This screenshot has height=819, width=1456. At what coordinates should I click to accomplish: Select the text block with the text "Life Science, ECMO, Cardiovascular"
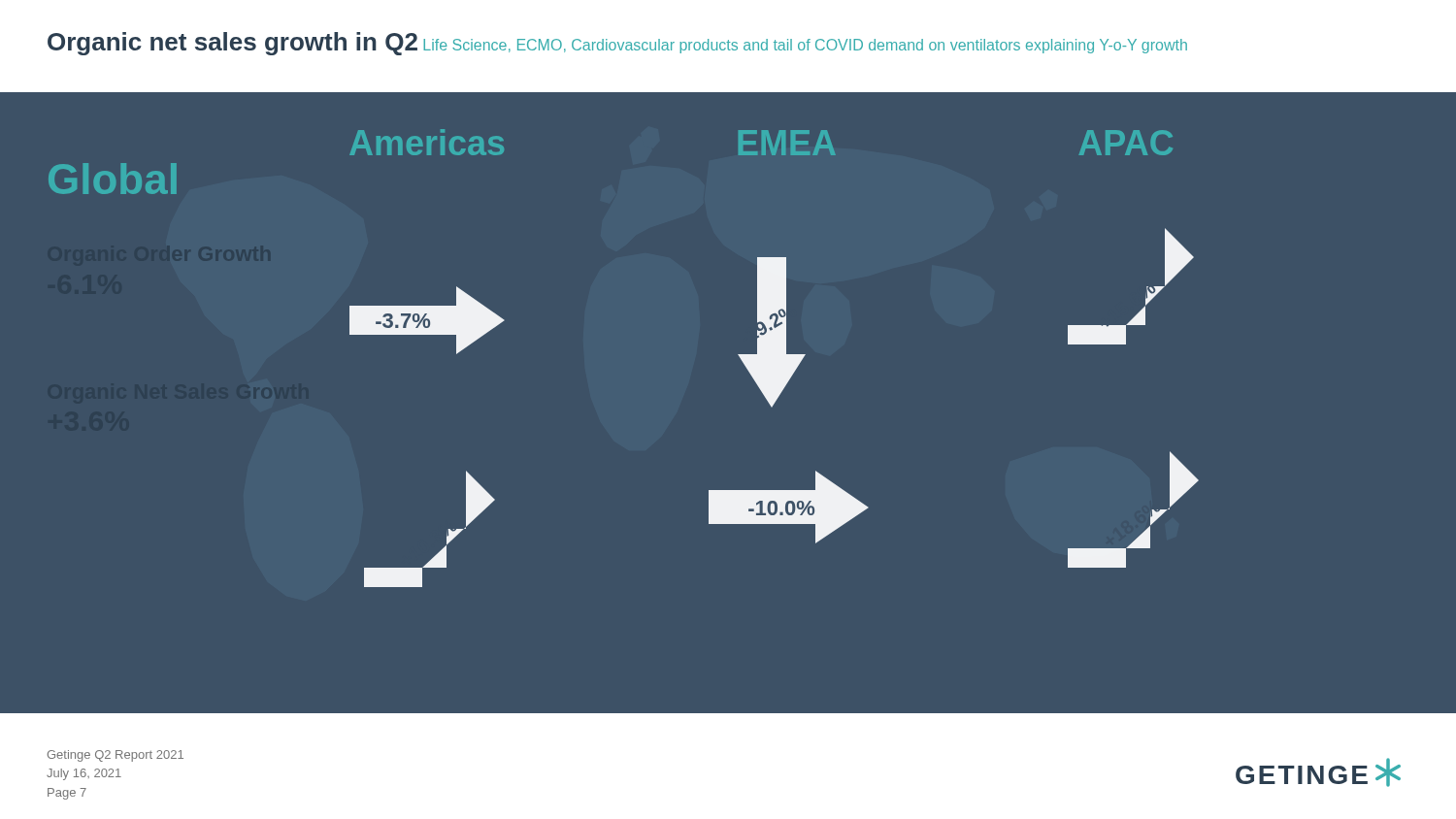pyautogui.click(x=859, y=46)
